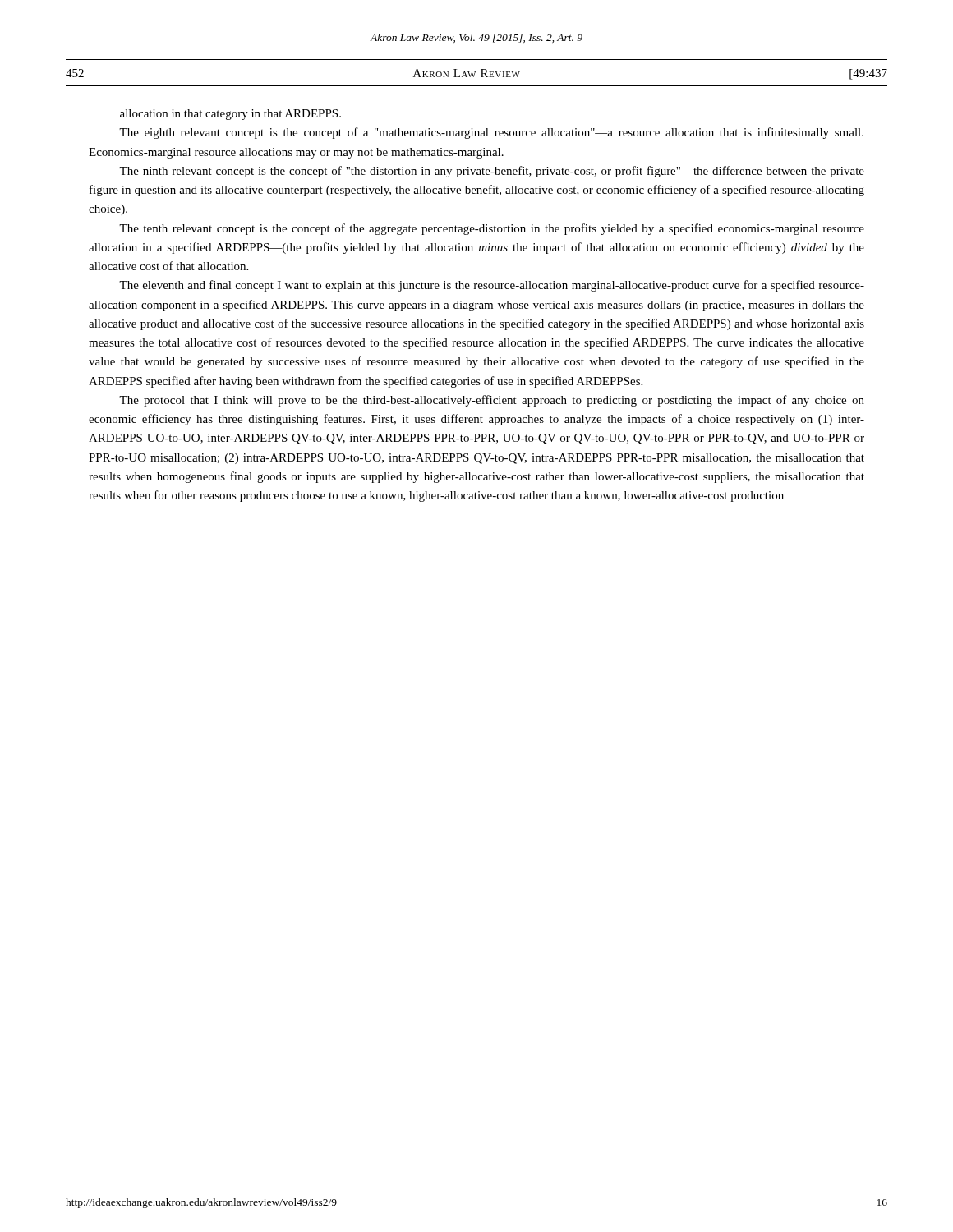The image size is (953, 1232).
Task: Click on the text block containing "The protocol that I think will"
Action: (476, 448)
